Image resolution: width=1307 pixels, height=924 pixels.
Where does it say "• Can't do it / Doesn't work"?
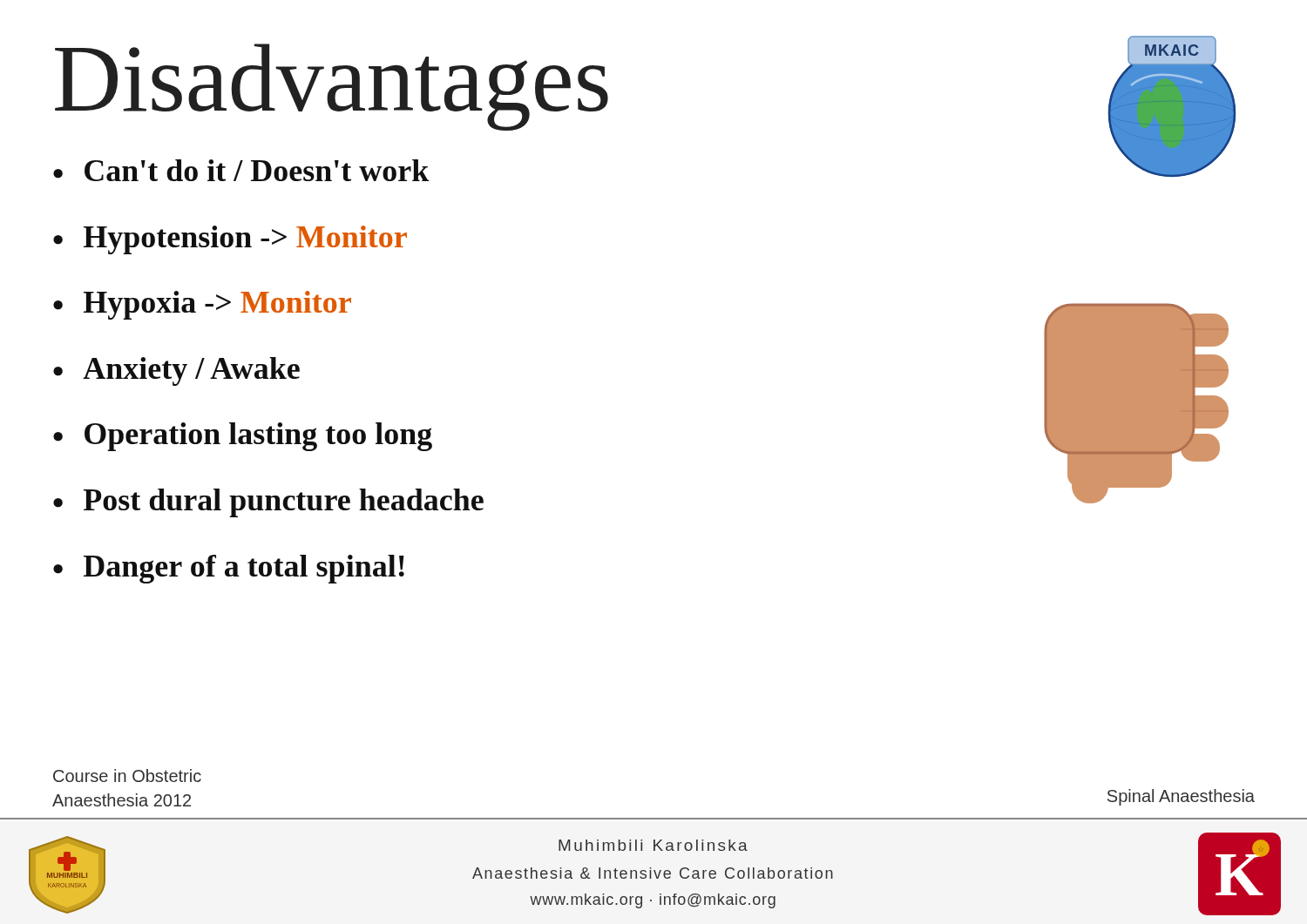click(241, 173)
